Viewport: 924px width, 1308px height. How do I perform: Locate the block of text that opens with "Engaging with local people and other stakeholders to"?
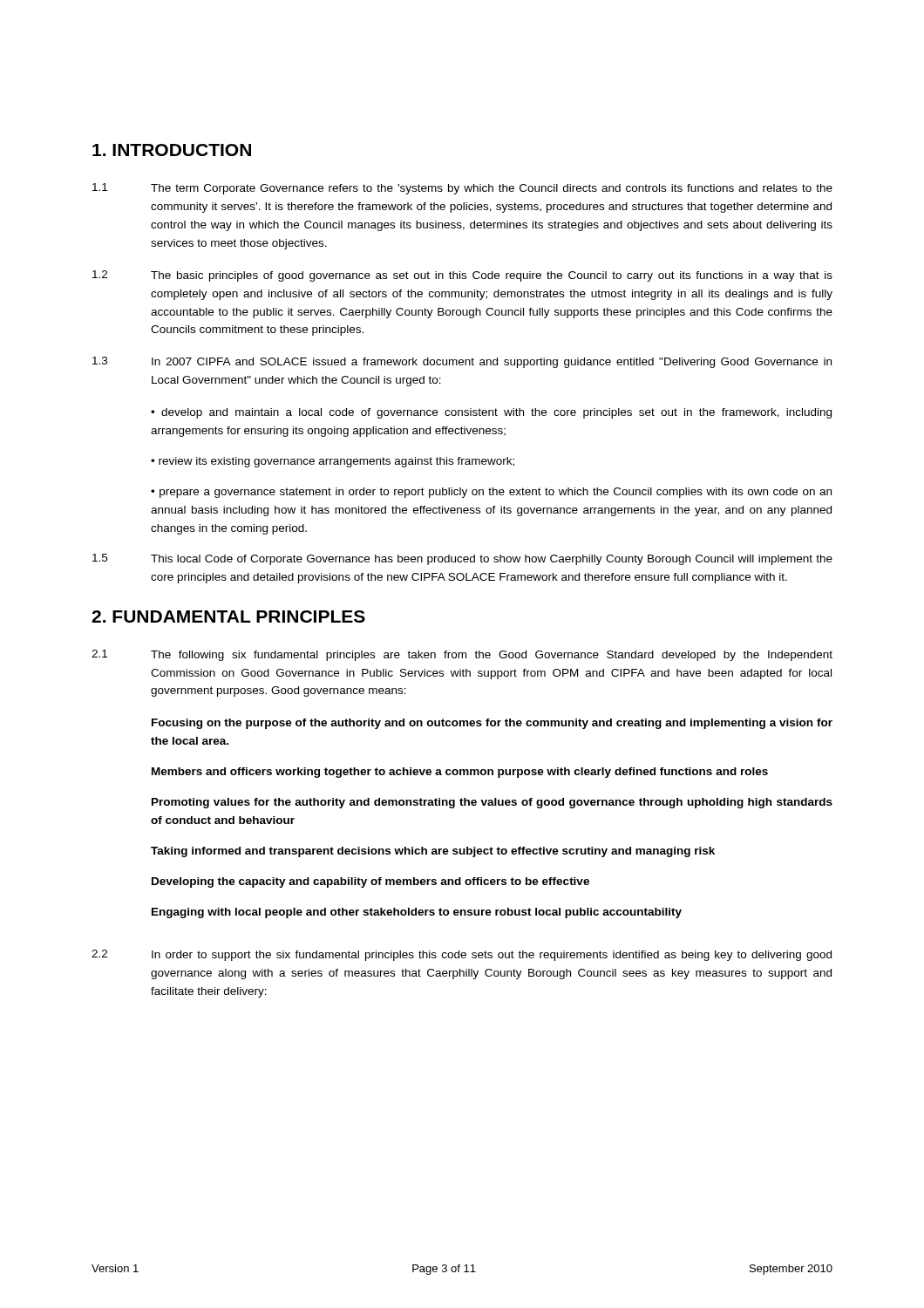pyautogui.click(x=416, y=912)
